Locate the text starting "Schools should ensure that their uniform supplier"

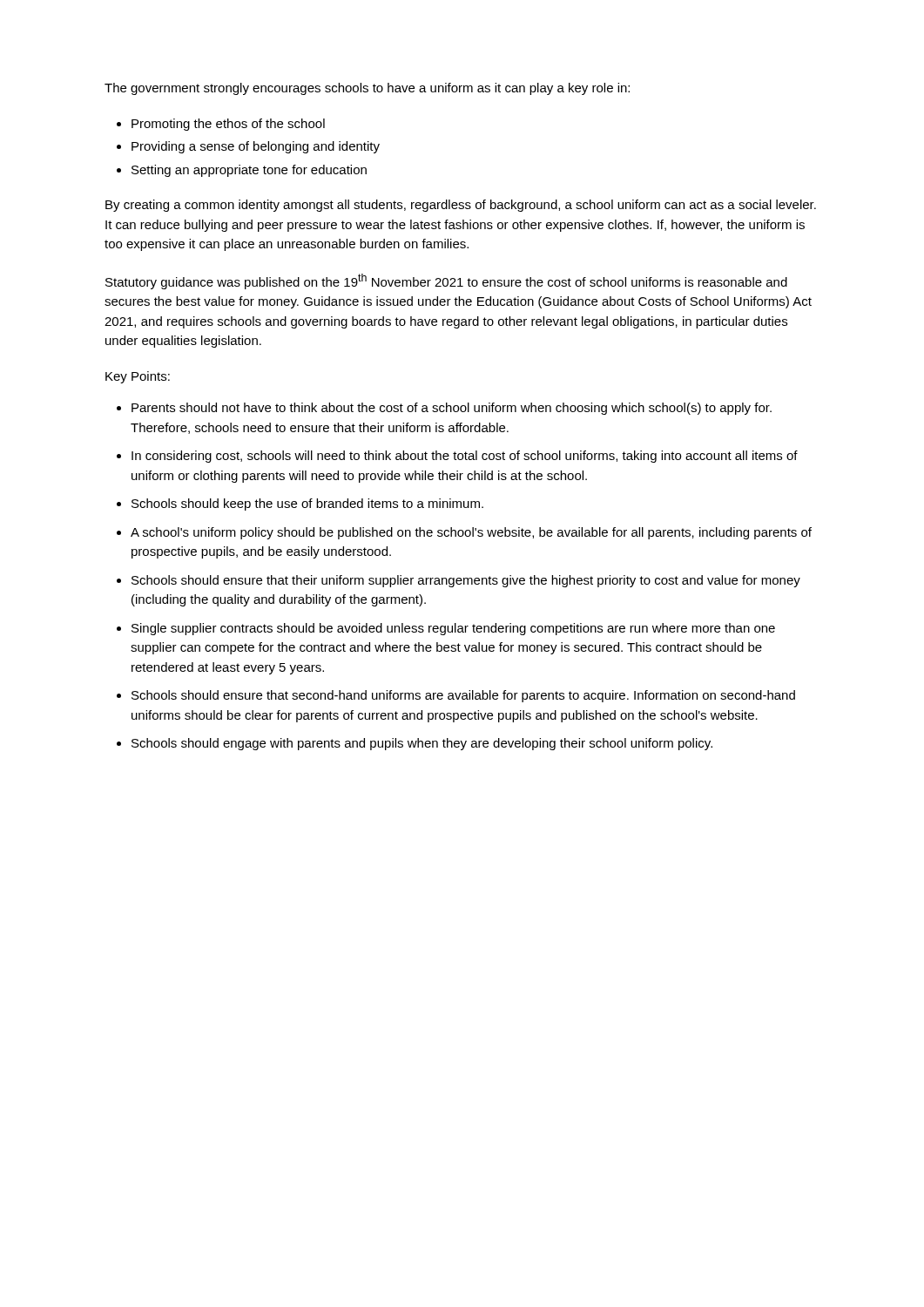point(465,589)
